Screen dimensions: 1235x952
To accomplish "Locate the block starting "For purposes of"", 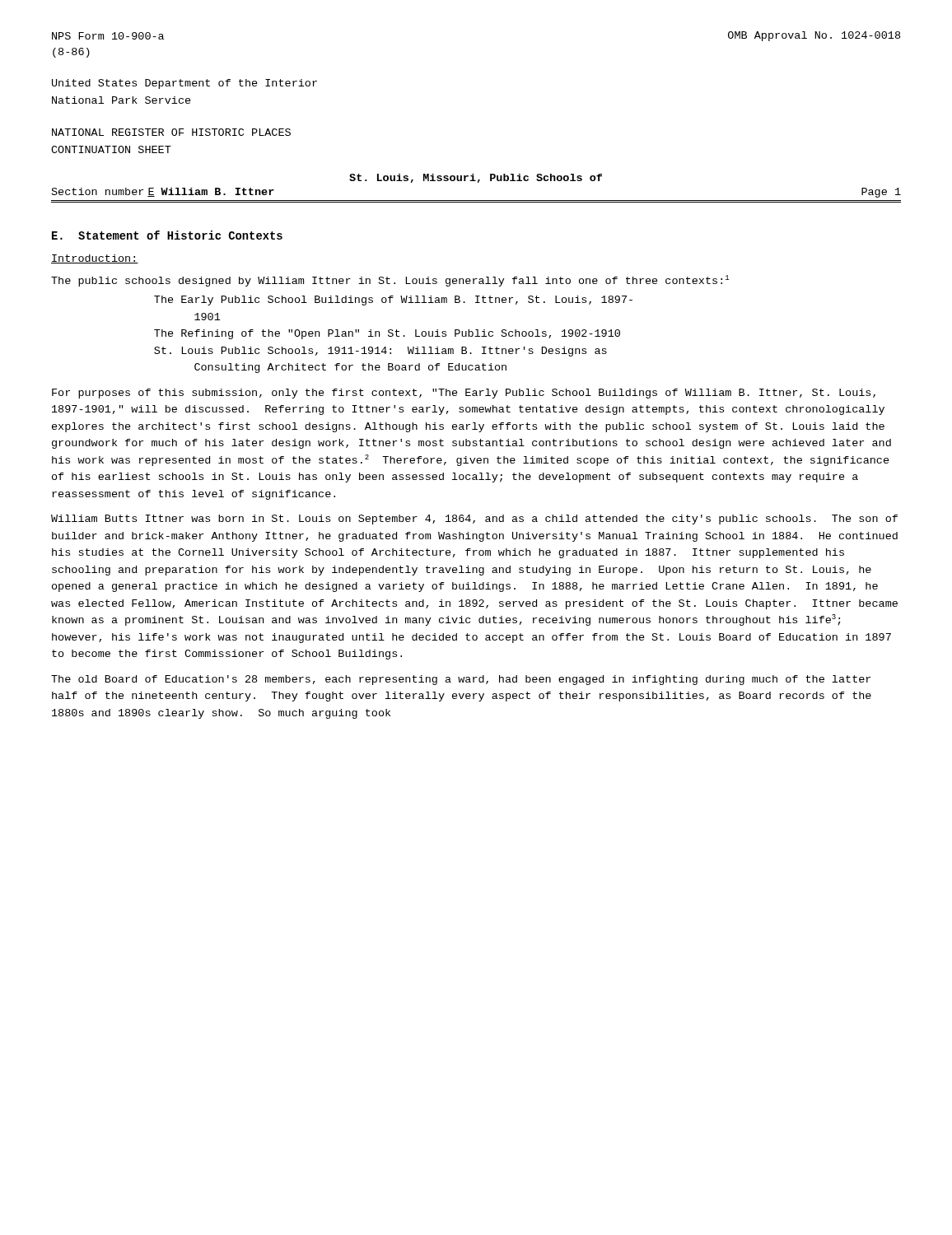I will tap(471, 443).
